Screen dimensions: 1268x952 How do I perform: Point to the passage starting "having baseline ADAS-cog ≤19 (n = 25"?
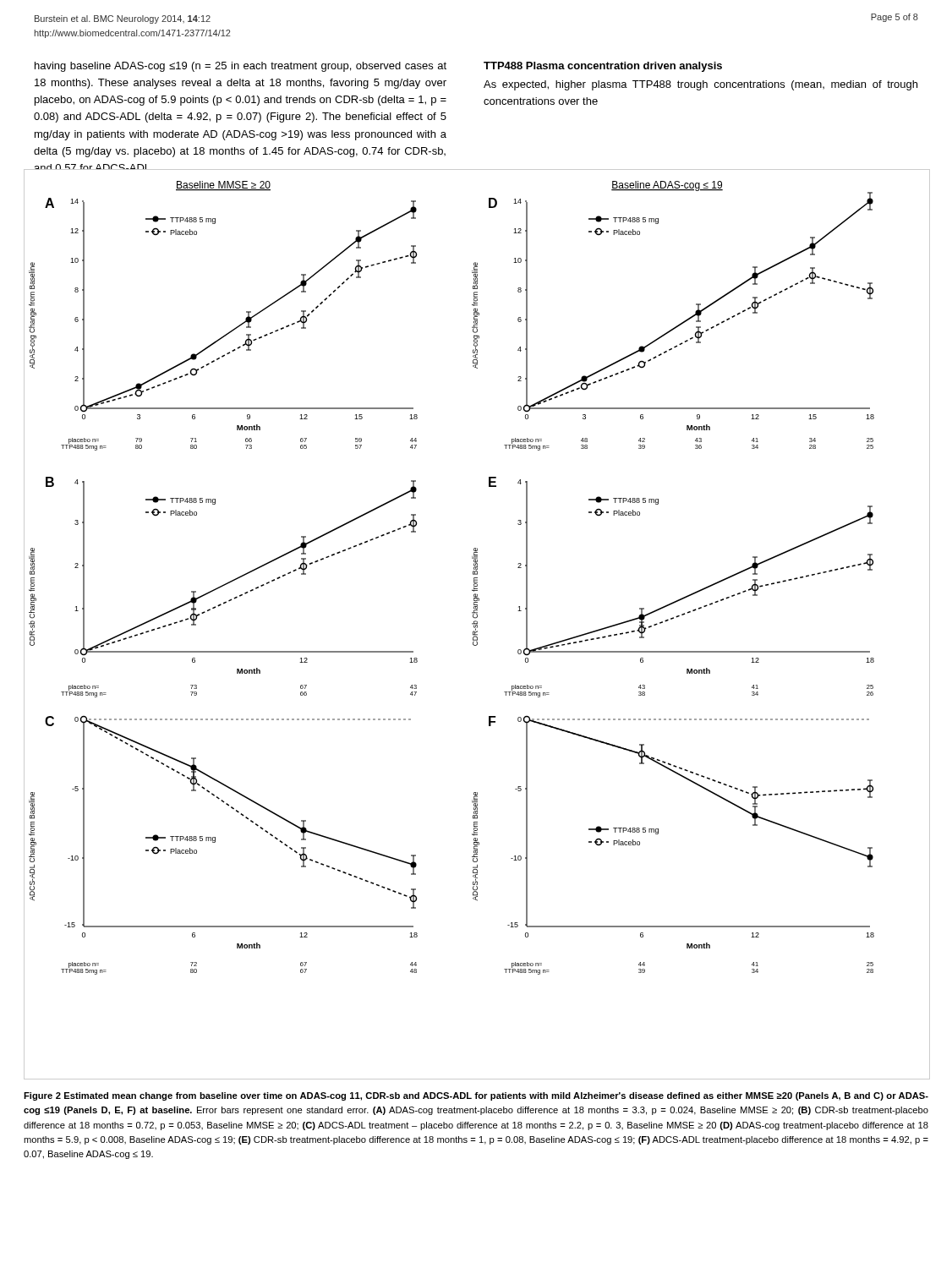click(240, 117)
